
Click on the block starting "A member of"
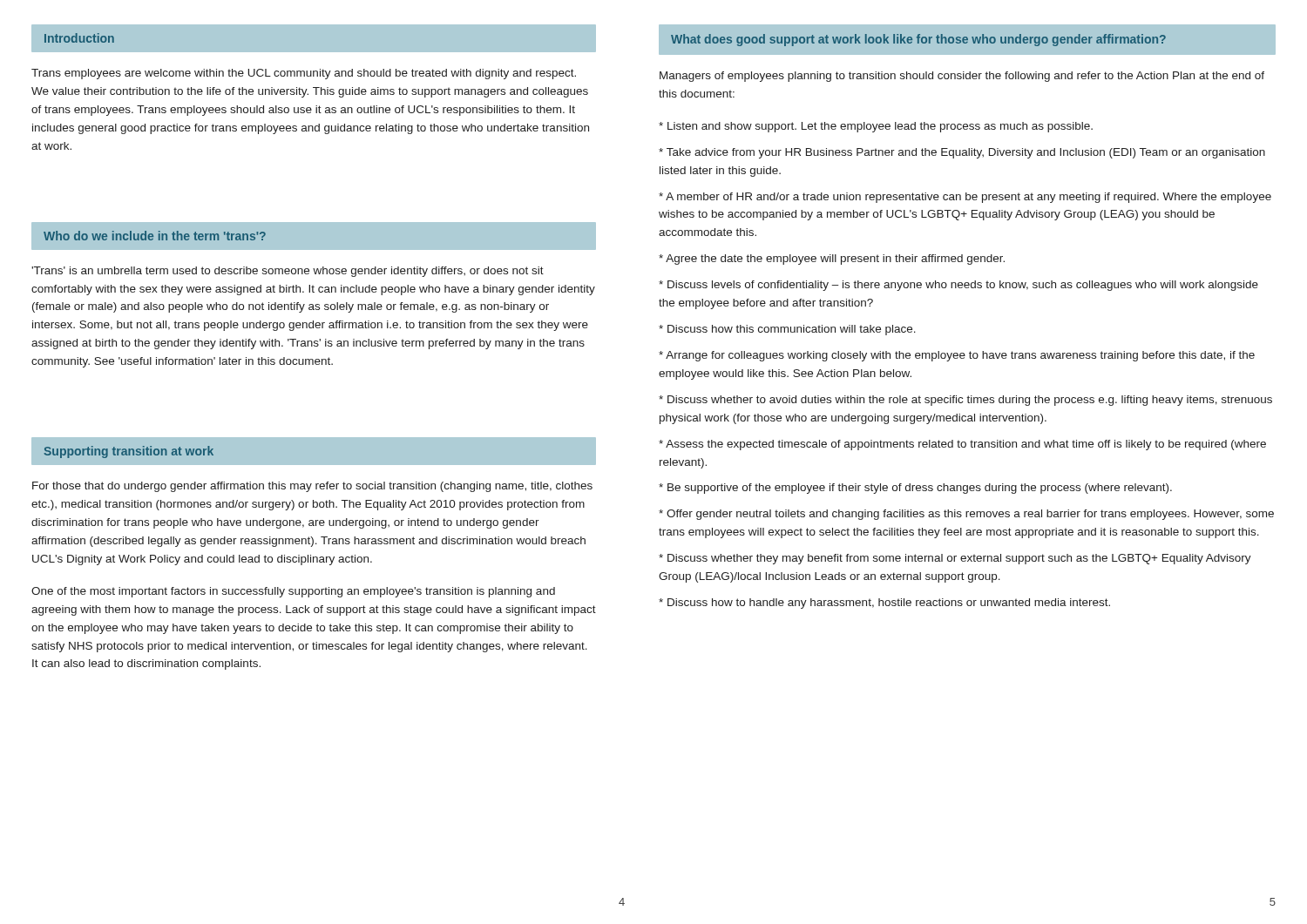[965, 214]
